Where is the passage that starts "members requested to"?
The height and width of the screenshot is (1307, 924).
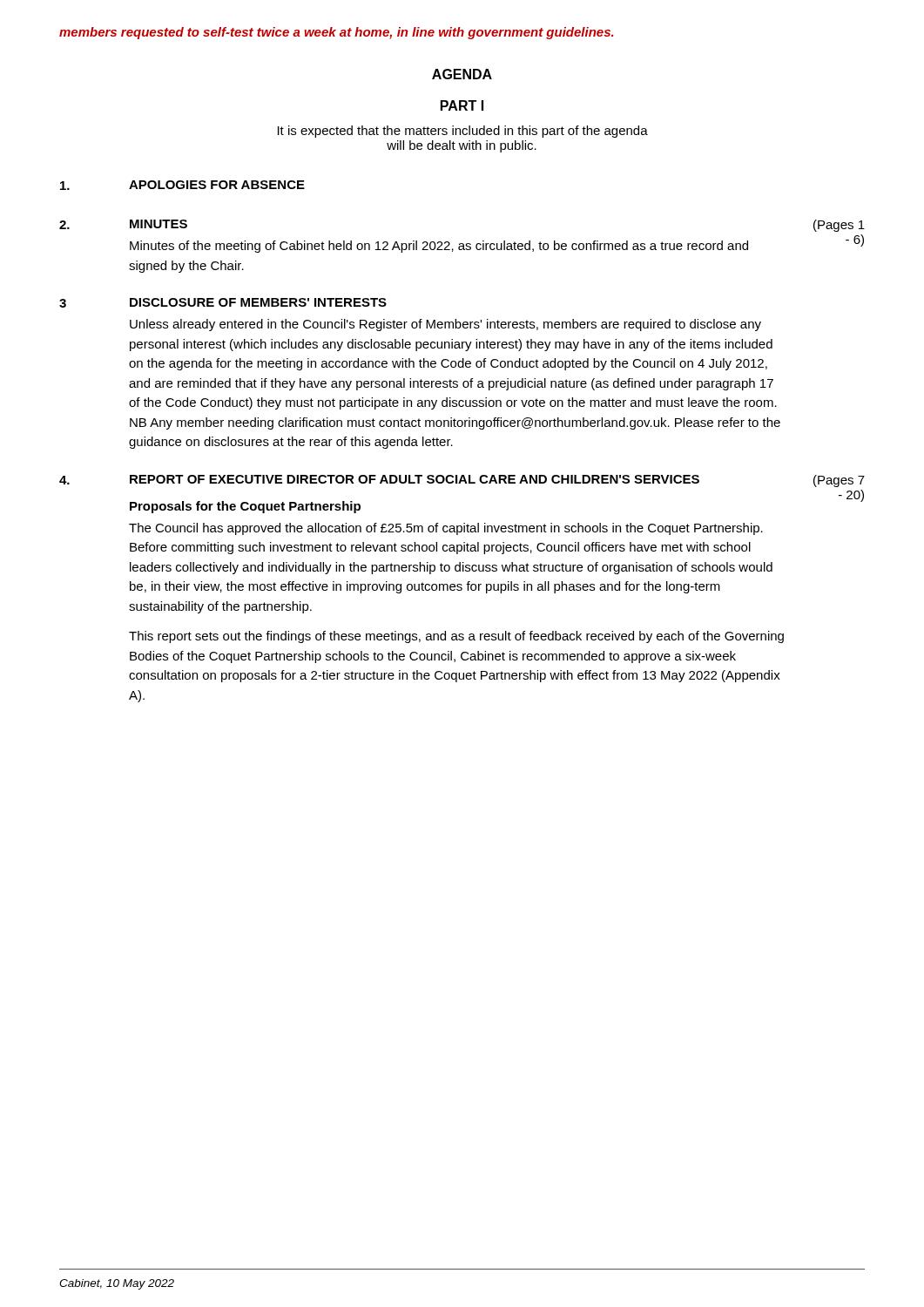(337, 32)
